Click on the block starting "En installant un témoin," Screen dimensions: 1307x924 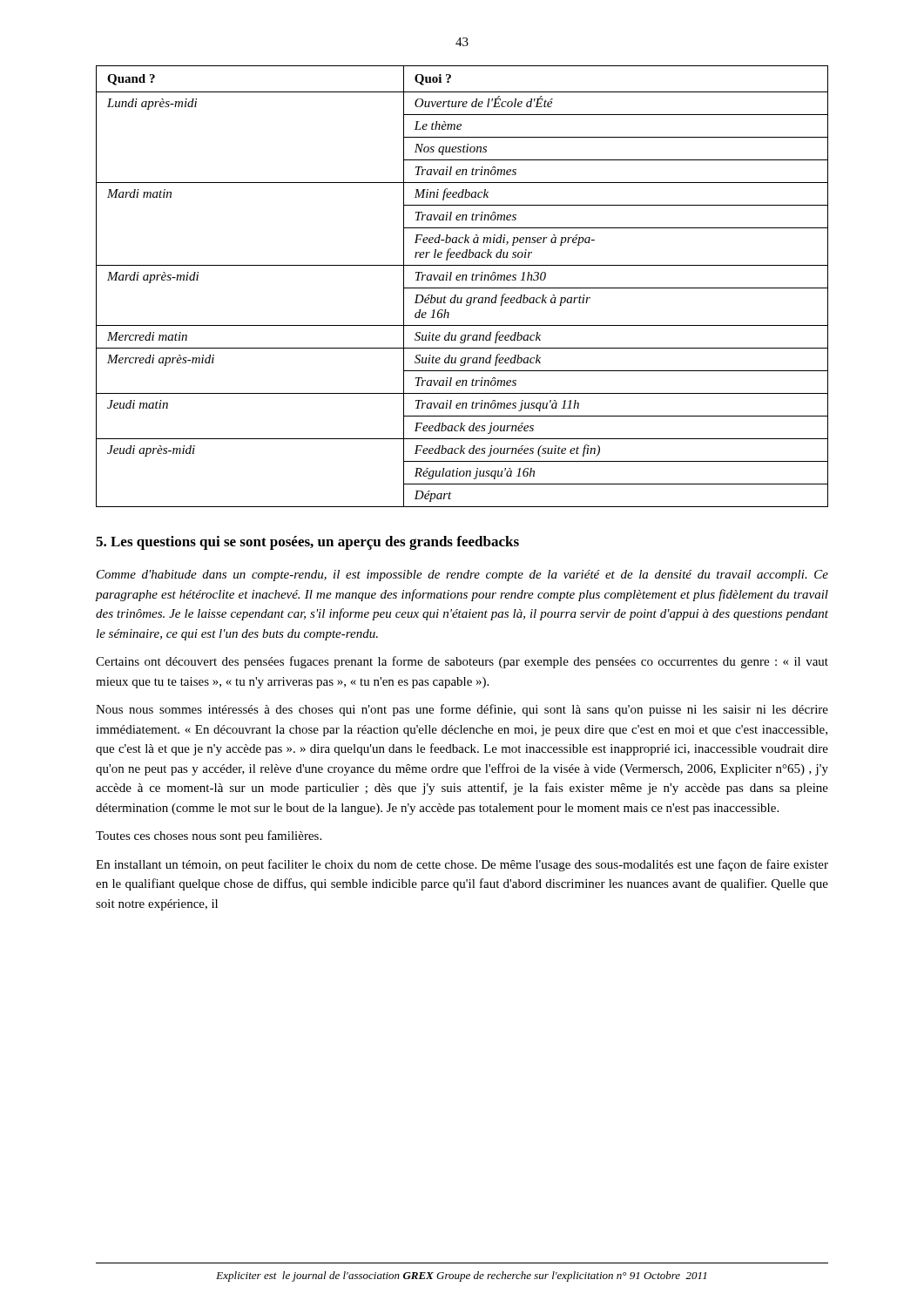coord(462,884)
